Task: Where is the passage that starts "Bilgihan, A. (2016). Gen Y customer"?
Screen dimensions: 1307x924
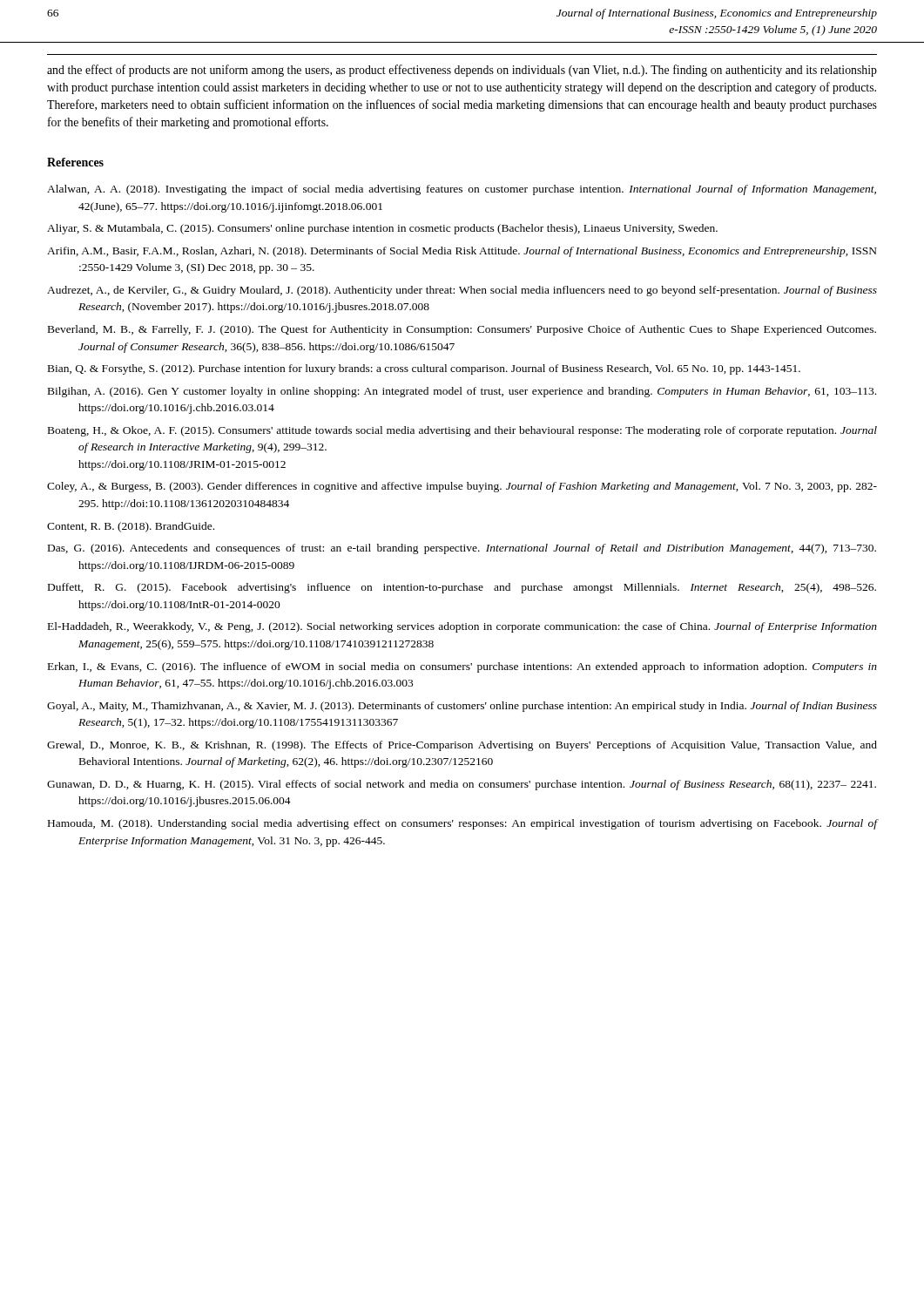Action: (x=462, y=399)
